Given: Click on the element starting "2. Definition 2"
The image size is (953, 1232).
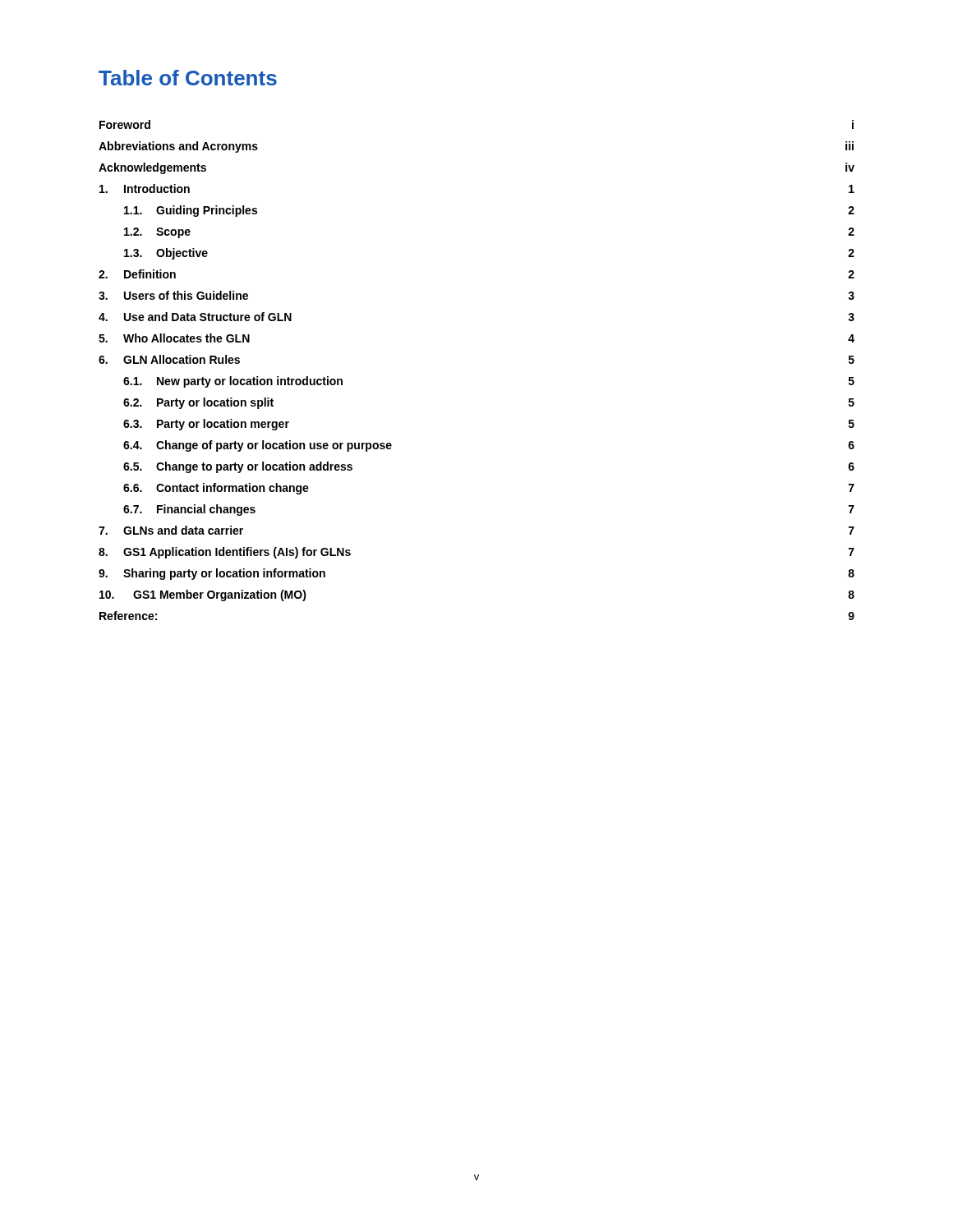Looking at the screenshot, I should tap(148, 273).
